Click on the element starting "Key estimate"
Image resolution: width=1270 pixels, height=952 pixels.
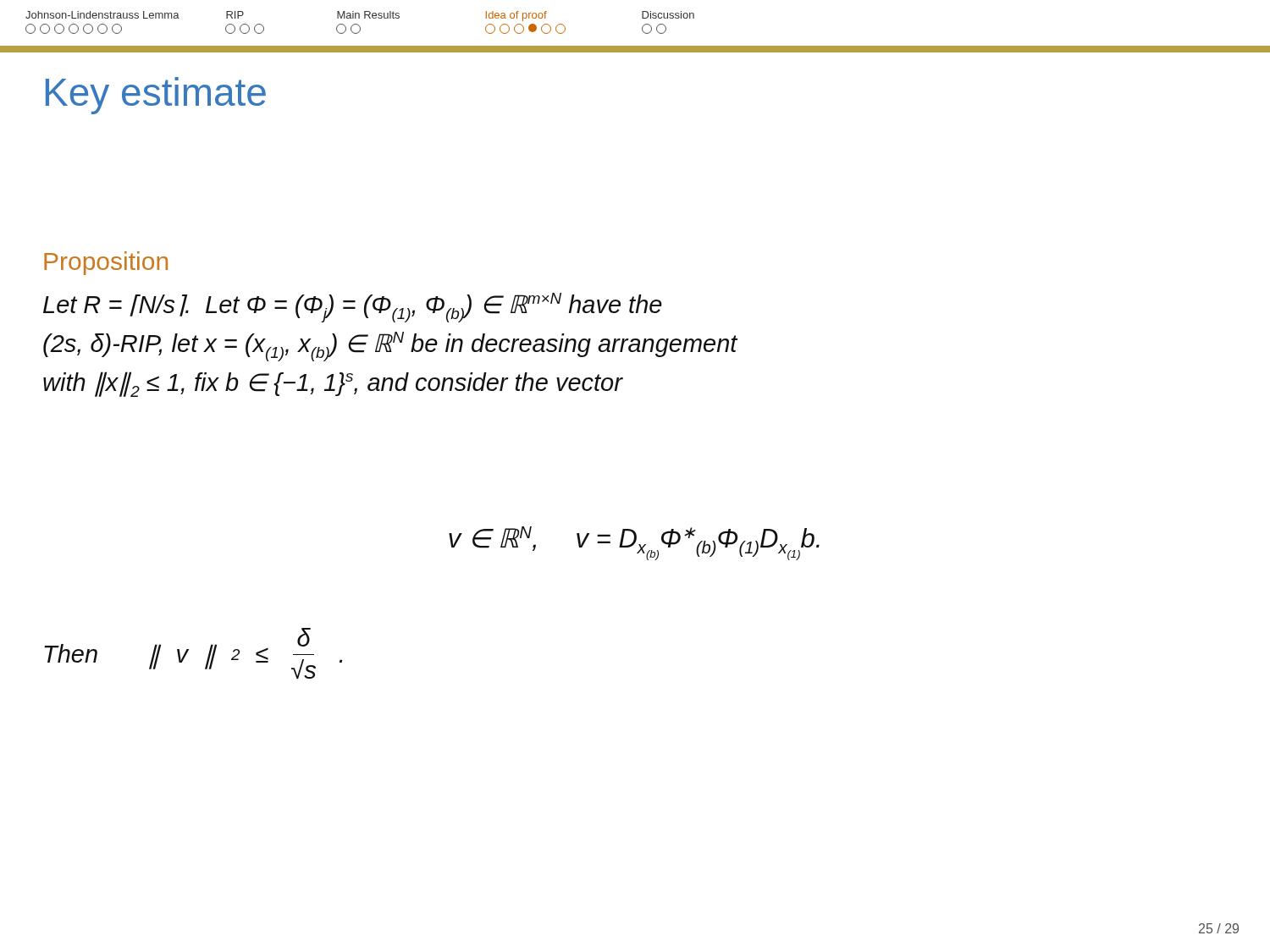pyautogui.click(x=155, y=92)
